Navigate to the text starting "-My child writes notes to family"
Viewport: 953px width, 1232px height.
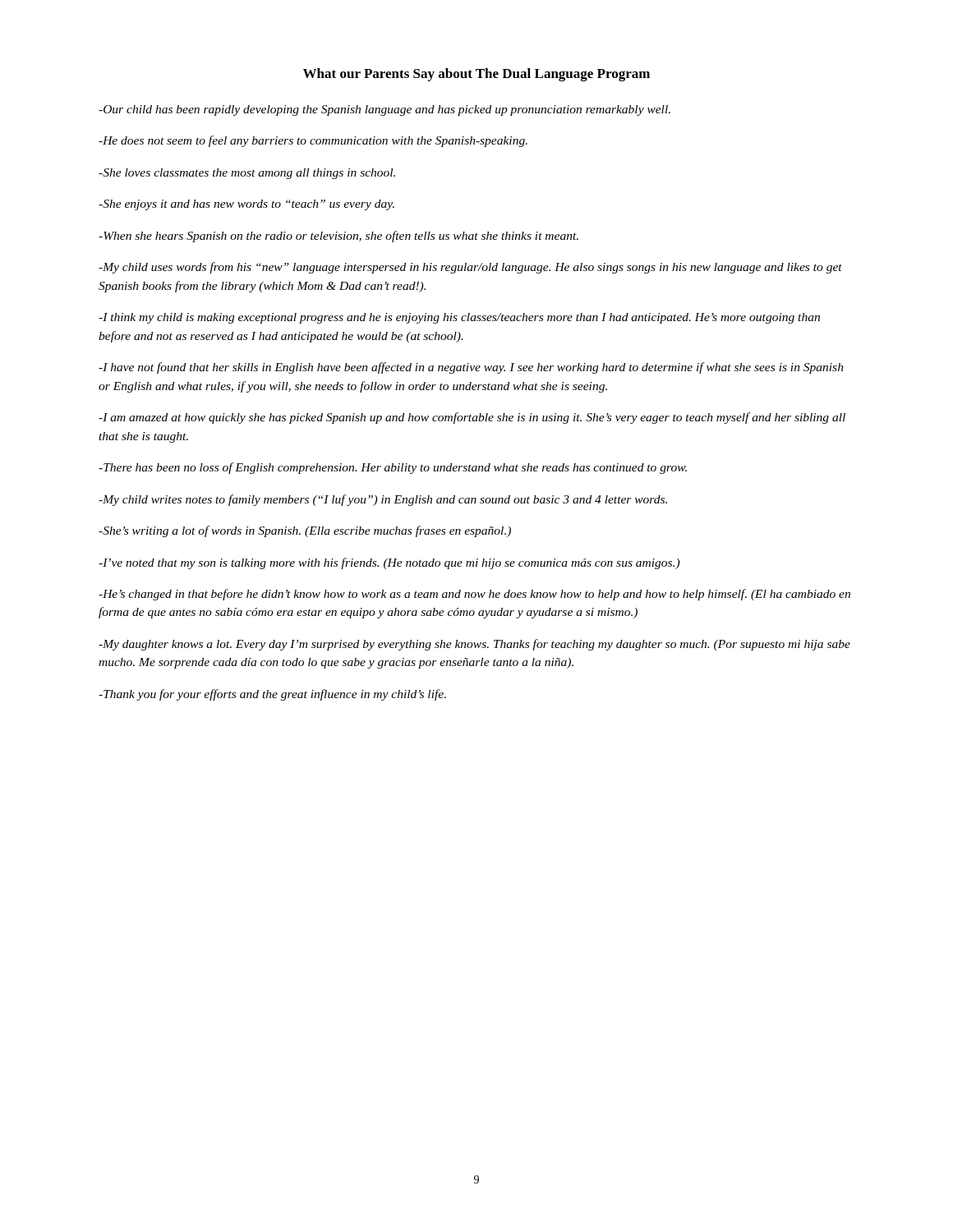click(383, 499)
